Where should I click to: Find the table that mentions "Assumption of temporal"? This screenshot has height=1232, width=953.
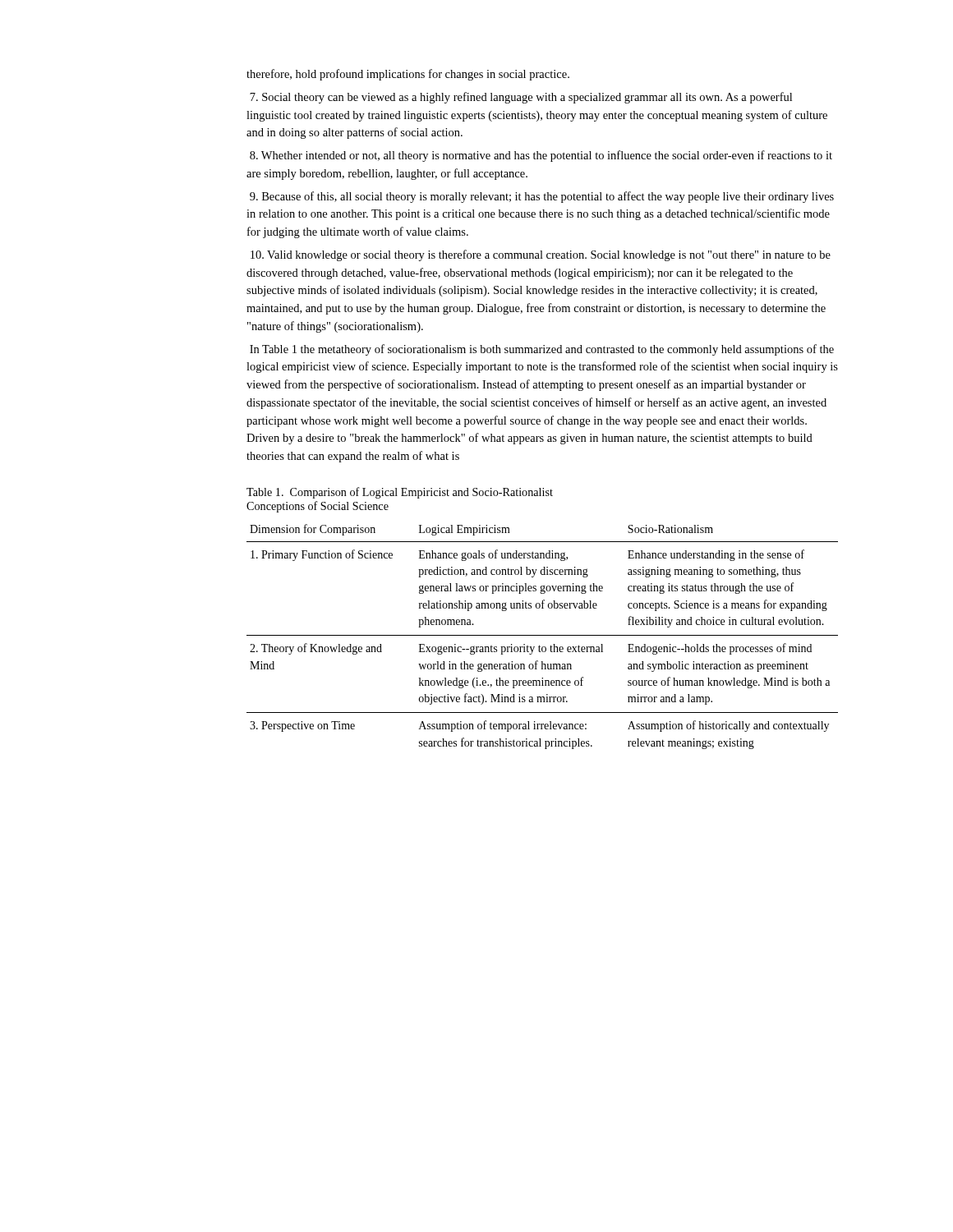(542, 638)
